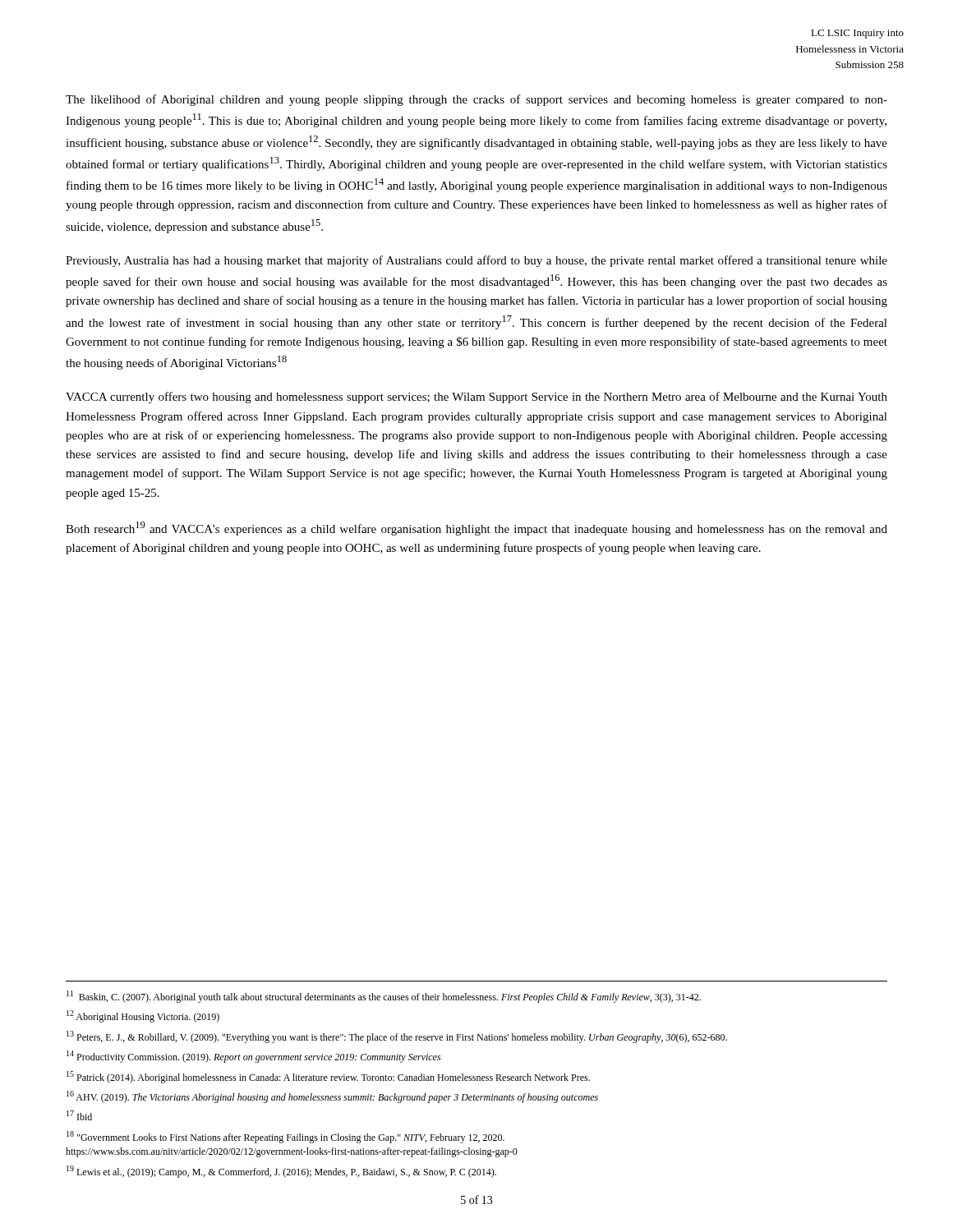Find the block starting "15 Patrick (2014). Aboriginal homelessness in Canada: A"
The width and height of the screenshot is (953, 1232).
(x=328, y=1076)
